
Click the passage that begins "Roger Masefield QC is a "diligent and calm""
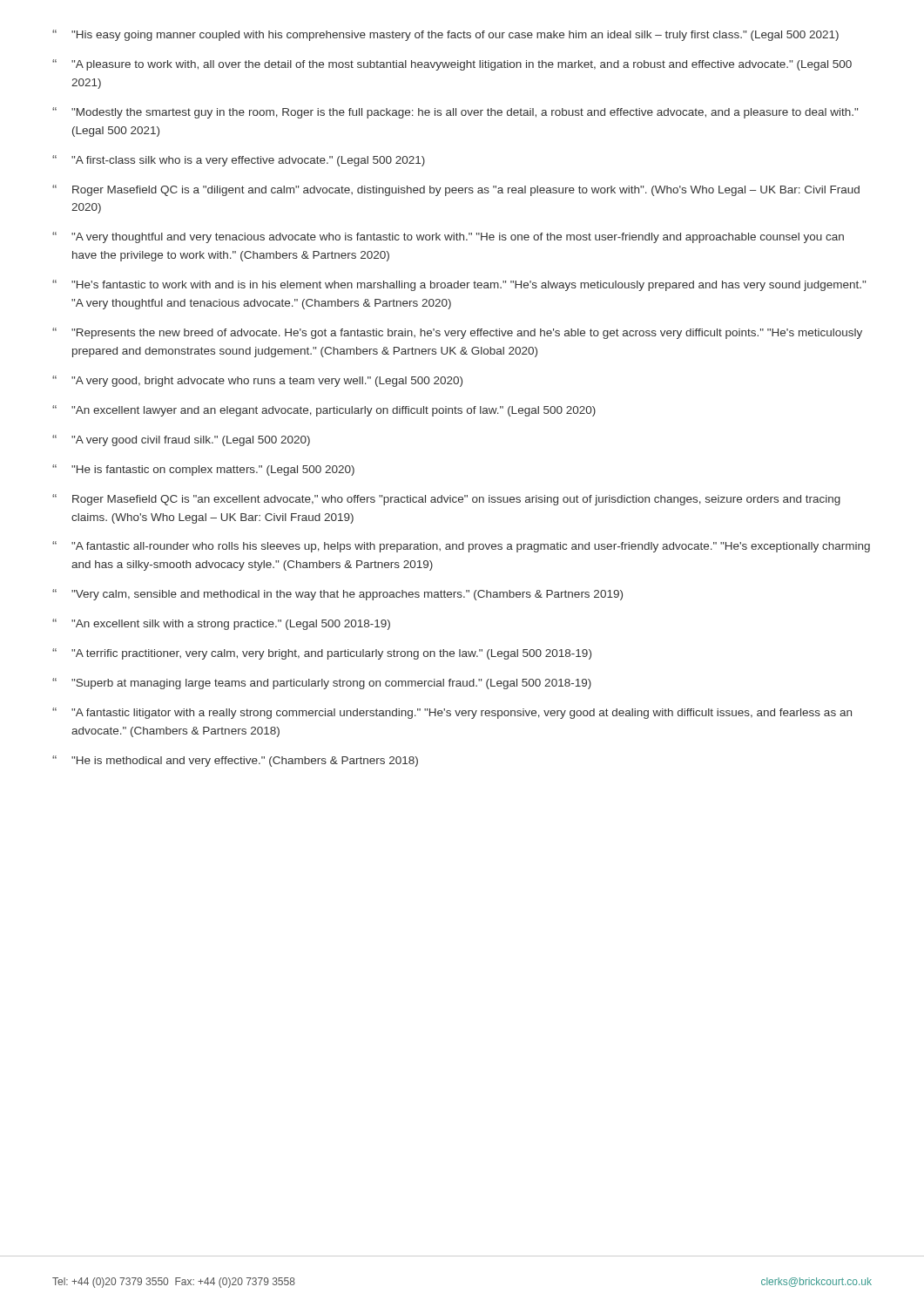click(x=466, y=198)
